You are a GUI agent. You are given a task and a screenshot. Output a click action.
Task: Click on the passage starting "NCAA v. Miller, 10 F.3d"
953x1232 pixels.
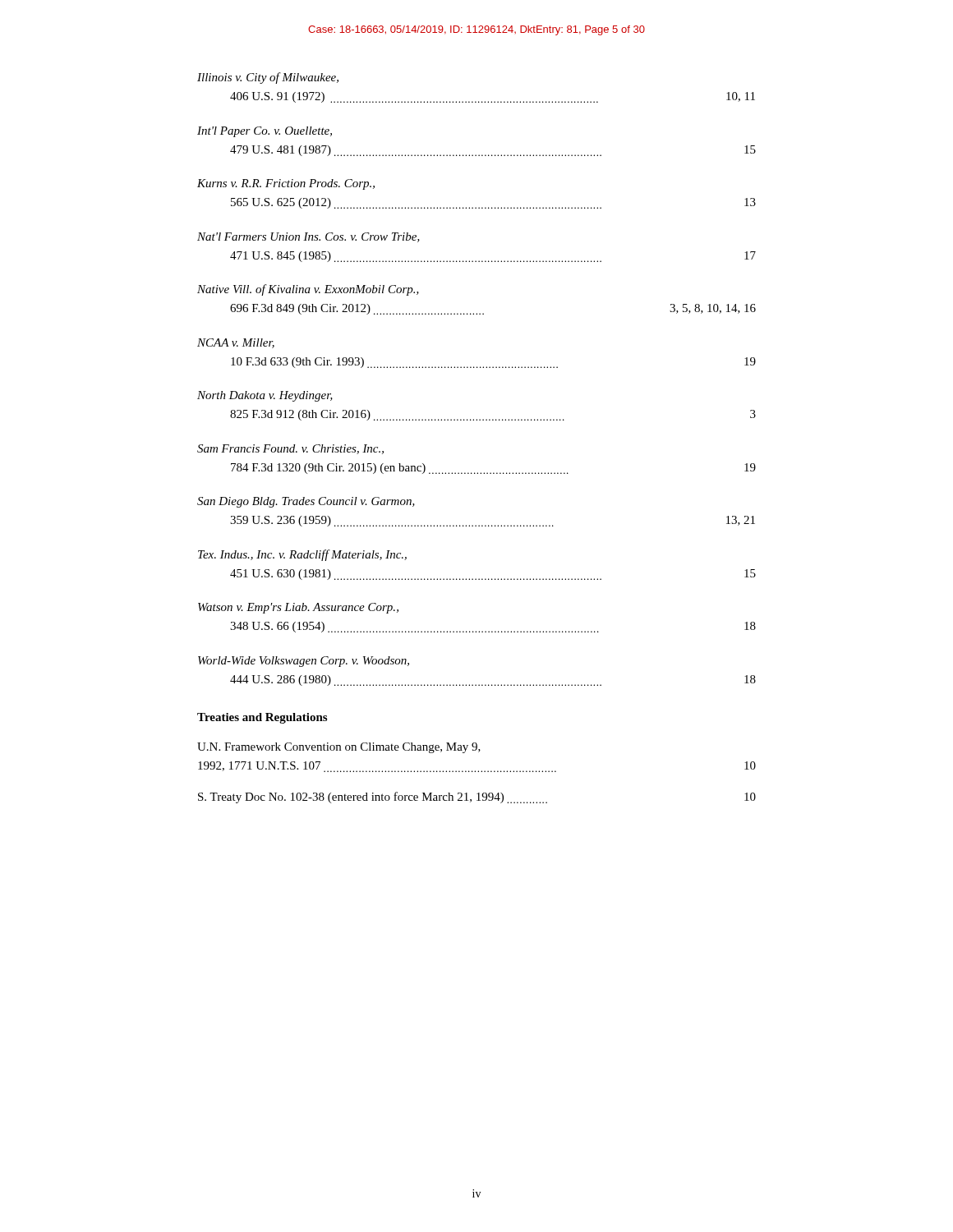tap(236, 343)
